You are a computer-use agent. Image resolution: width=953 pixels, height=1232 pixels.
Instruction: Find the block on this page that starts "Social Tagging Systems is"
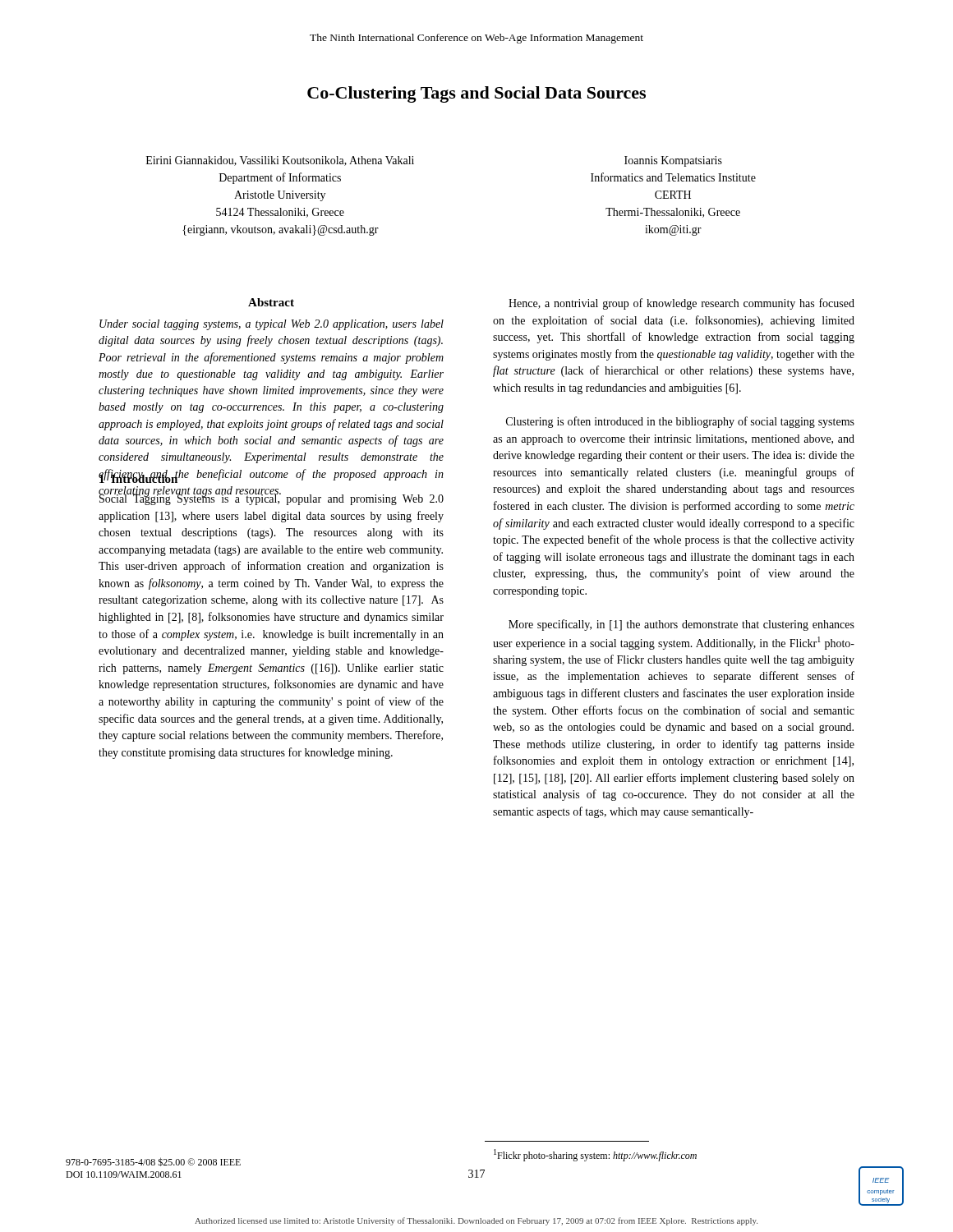tap(271, 626)
